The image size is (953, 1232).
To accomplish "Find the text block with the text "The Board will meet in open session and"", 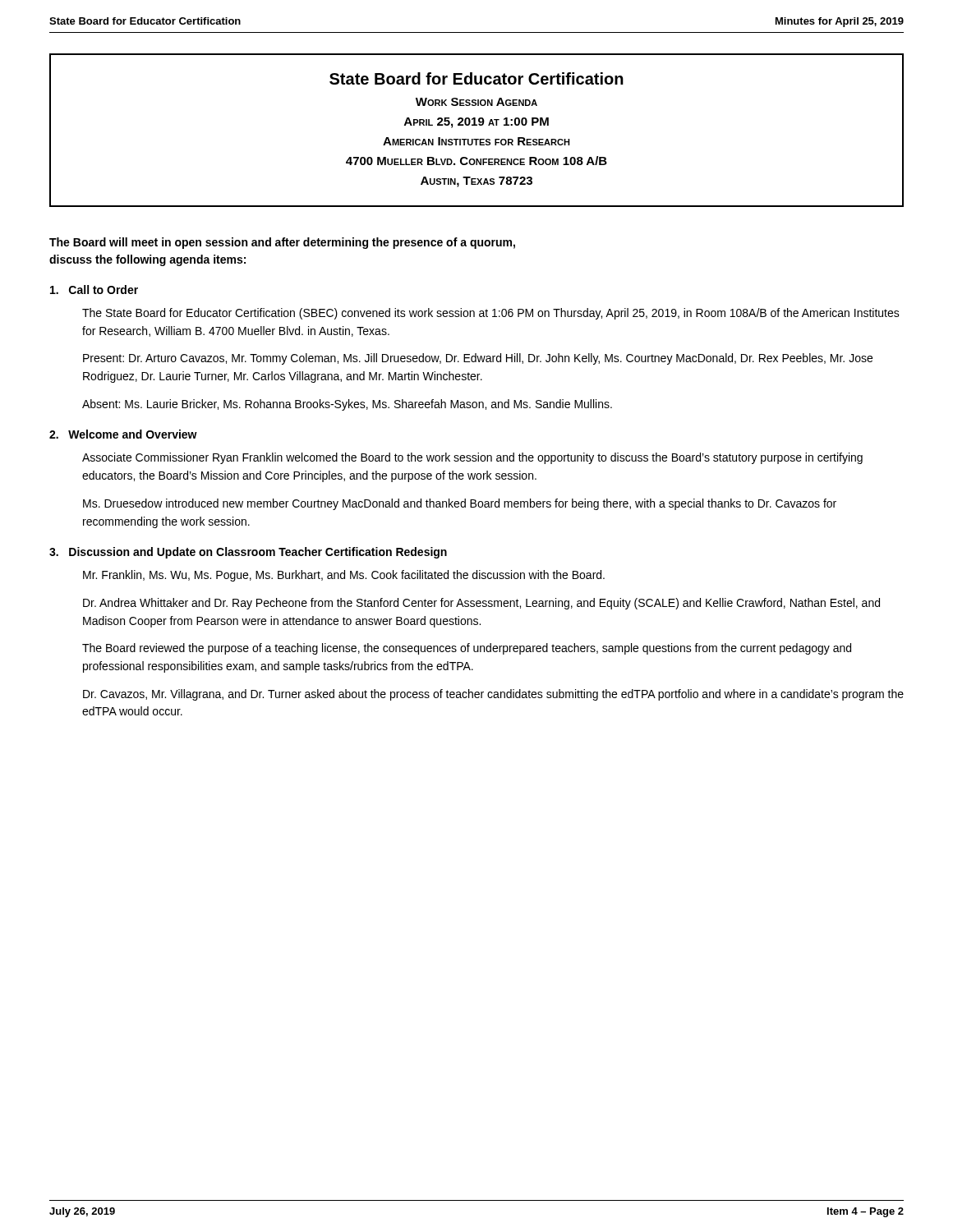I will [283, 251].
